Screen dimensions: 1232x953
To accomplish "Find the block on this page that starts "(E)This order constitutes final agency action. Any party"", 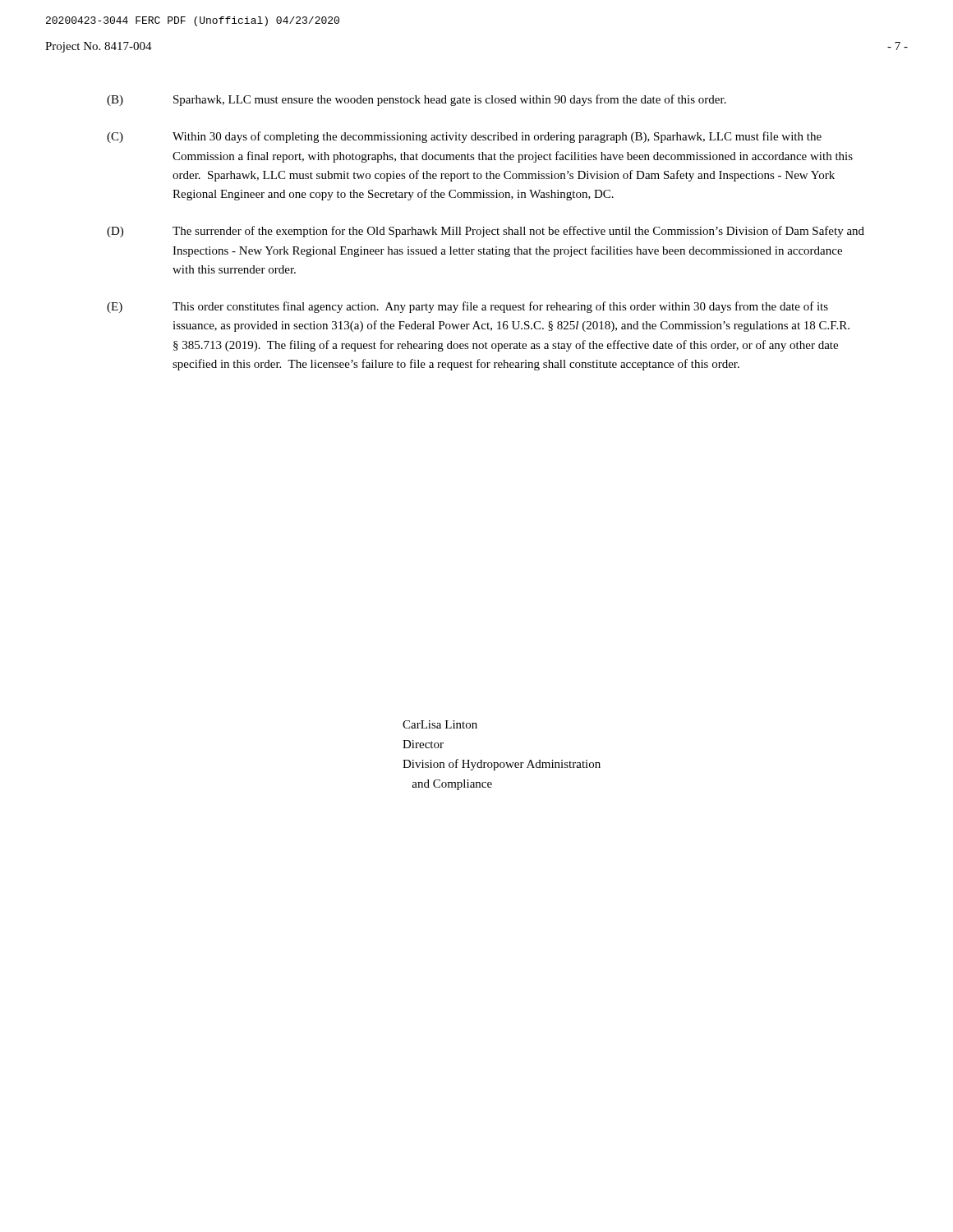I will tap(487, 335).
